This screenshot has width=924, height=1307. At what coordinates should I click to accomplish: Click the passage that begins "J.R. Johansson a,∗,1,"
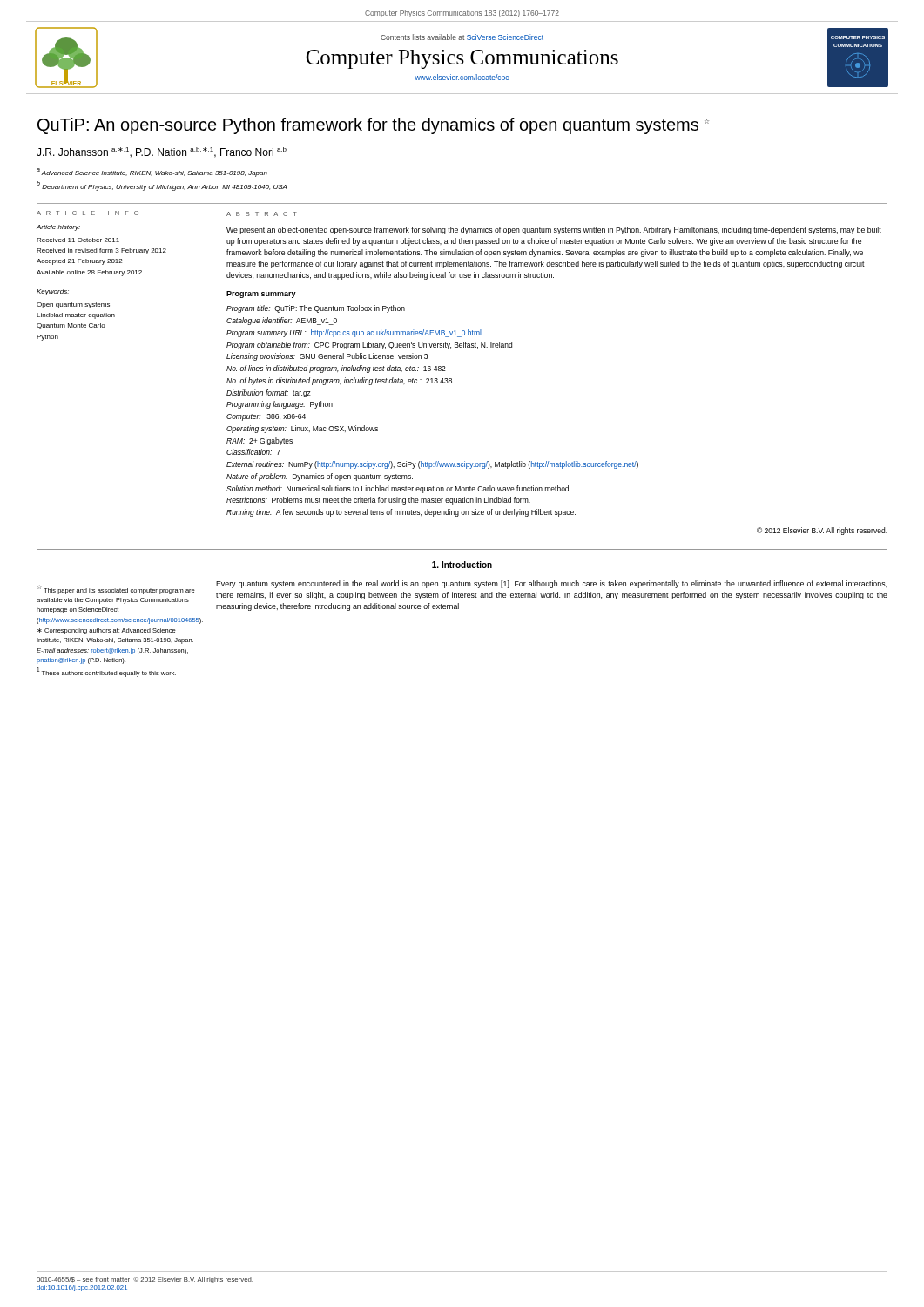(162, 152)
